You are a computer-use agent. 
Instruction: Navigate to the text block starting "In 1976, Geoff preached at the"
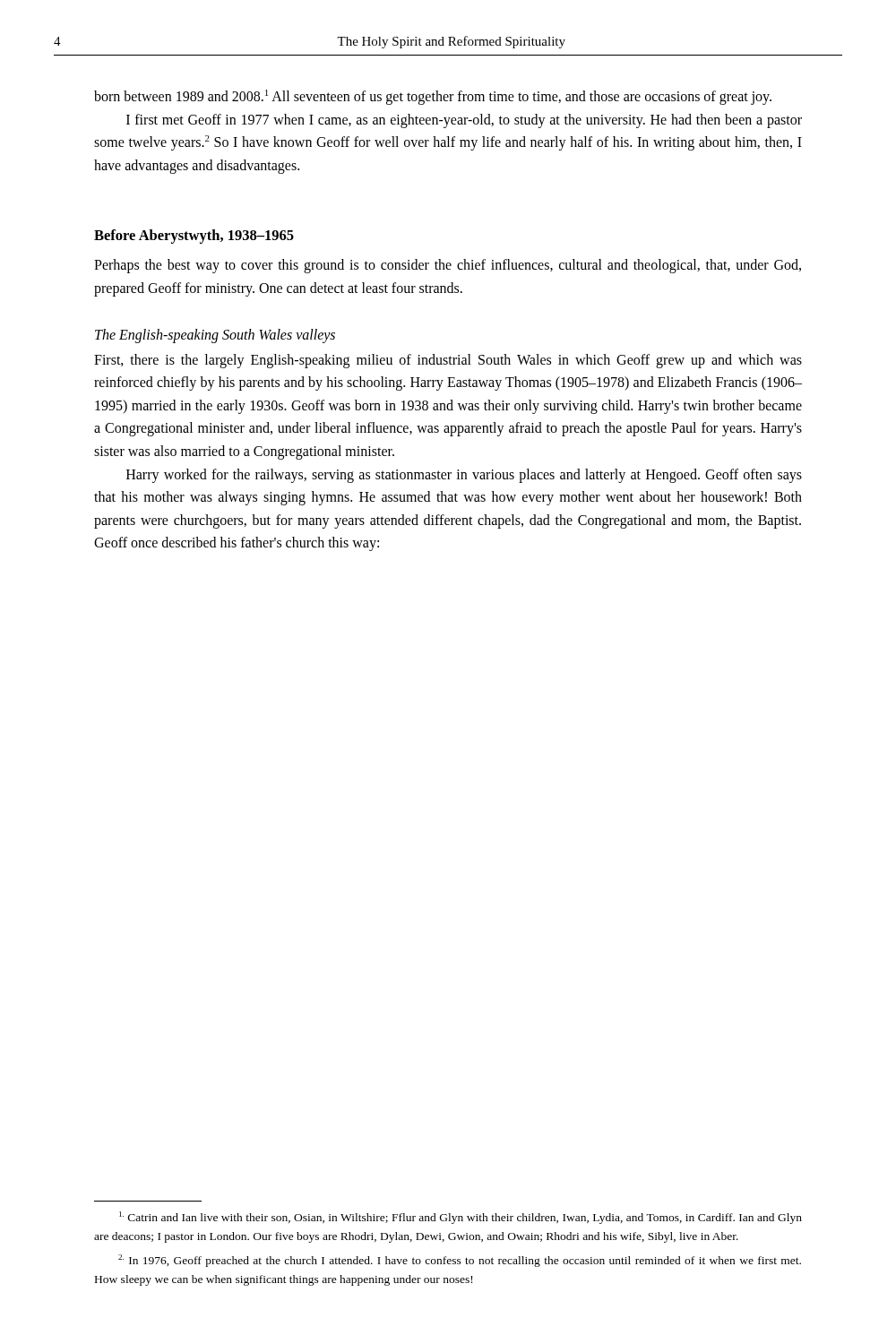(x=448, y=1271)
